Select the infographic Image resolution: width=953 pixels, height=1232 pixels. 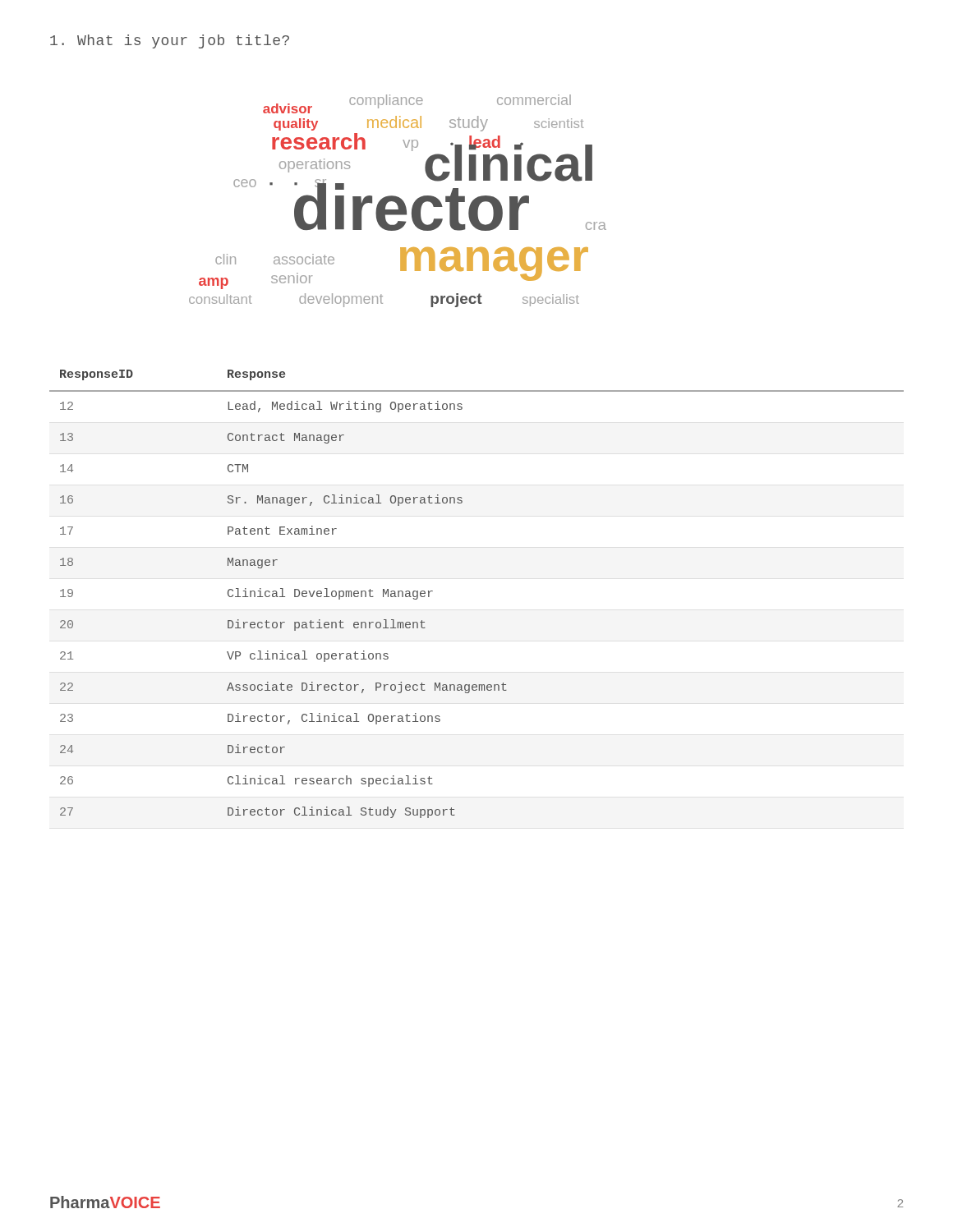(x=440, y=197)
